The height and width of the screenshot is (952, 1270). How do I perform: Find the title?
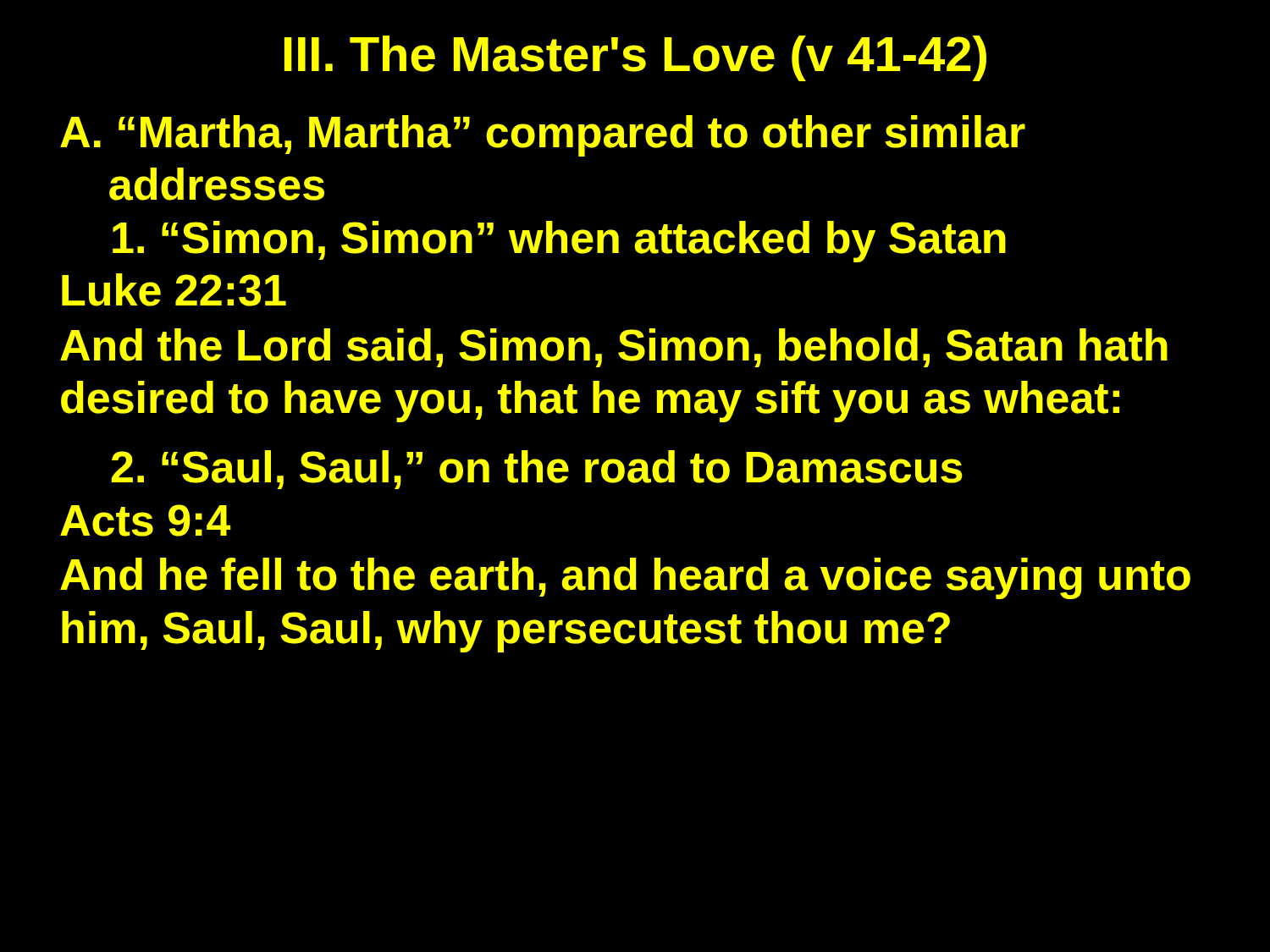pyautogui.click(x=635, y=54)
